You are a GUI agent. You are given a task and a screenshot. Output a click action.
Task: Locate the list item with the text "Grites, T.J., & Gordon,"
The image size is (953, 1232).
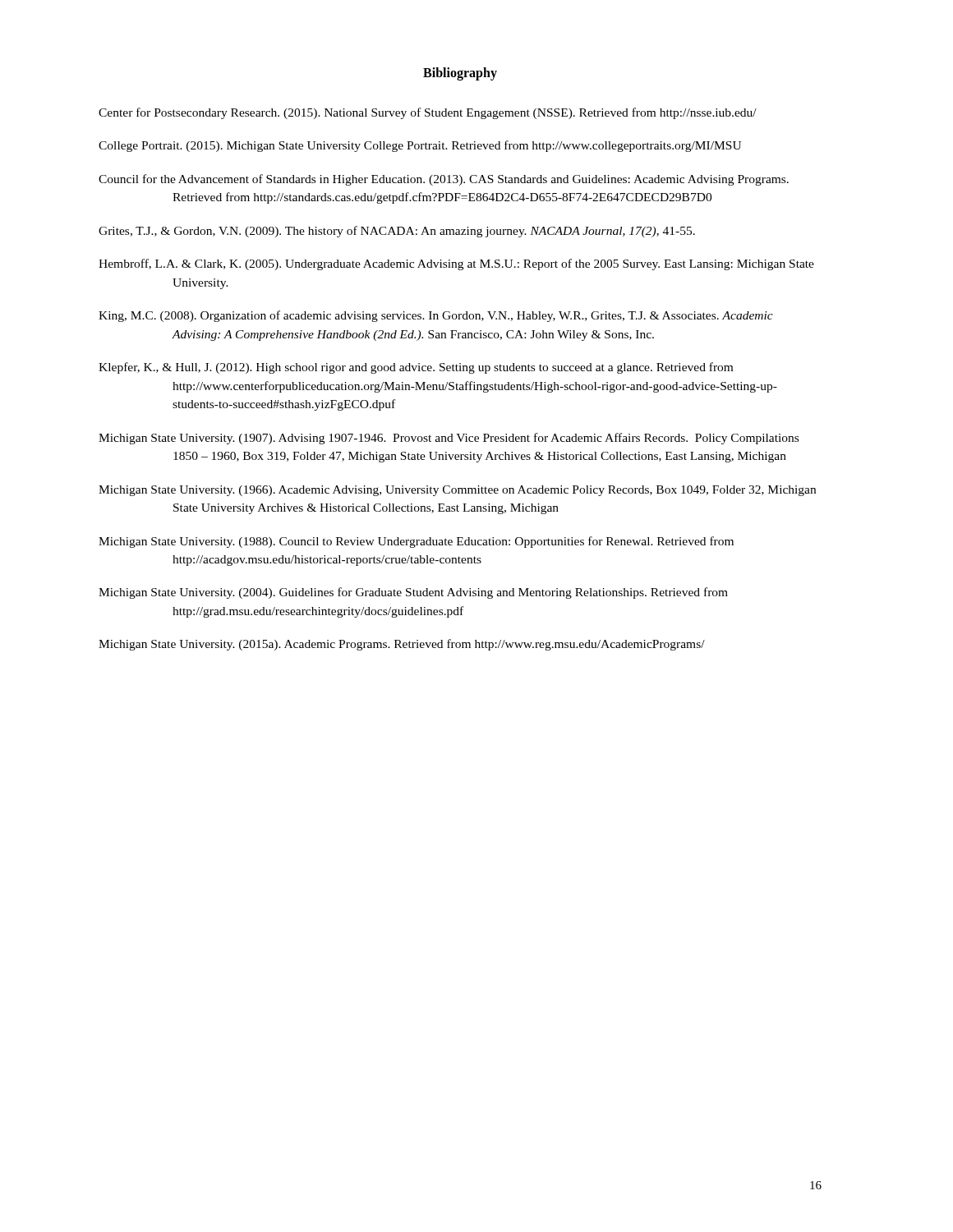(397, 230)
